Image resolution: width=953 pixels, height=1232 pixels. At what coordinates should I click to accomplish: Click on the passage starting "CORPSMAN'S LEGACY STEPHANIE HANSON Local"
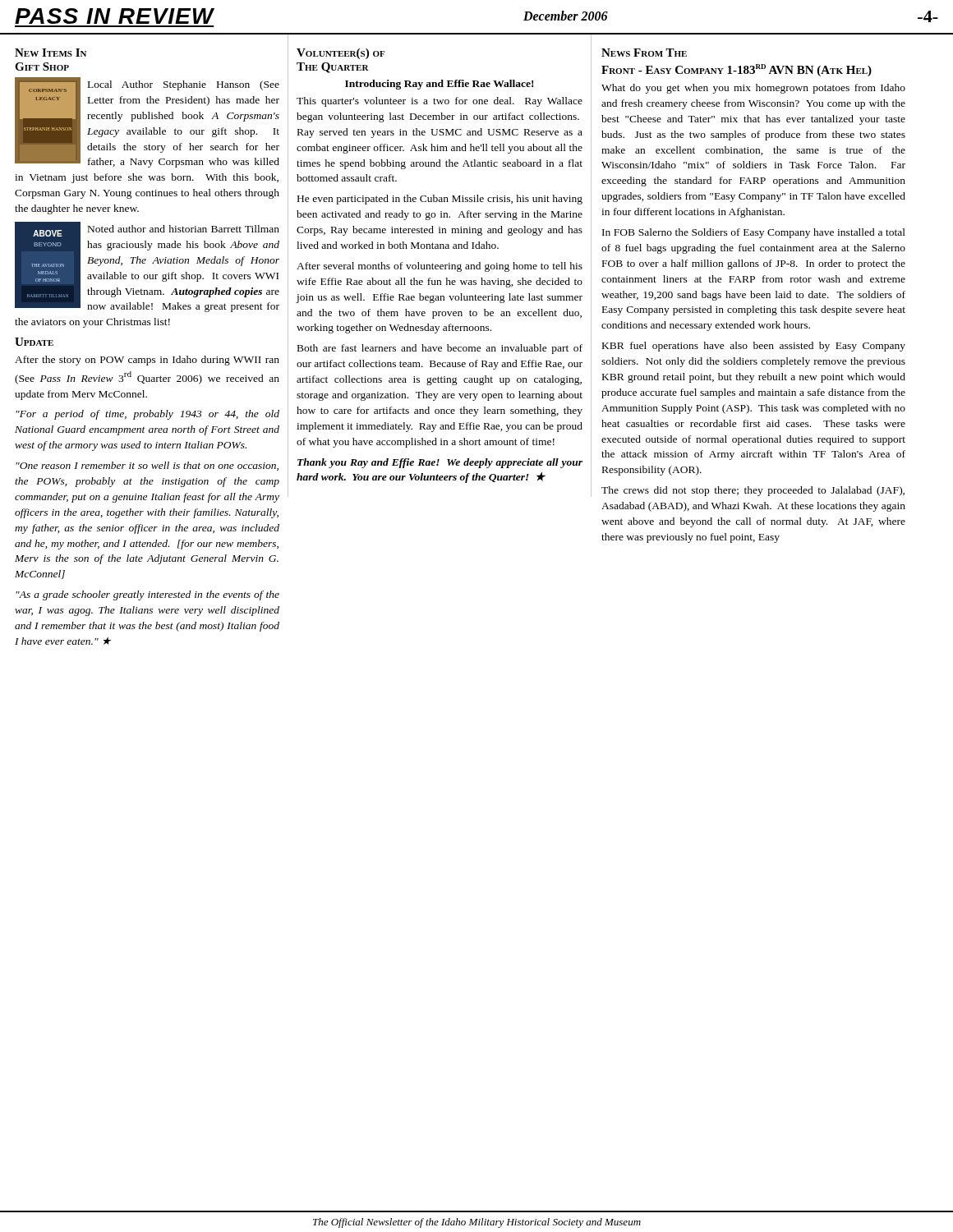coord(147,146)
